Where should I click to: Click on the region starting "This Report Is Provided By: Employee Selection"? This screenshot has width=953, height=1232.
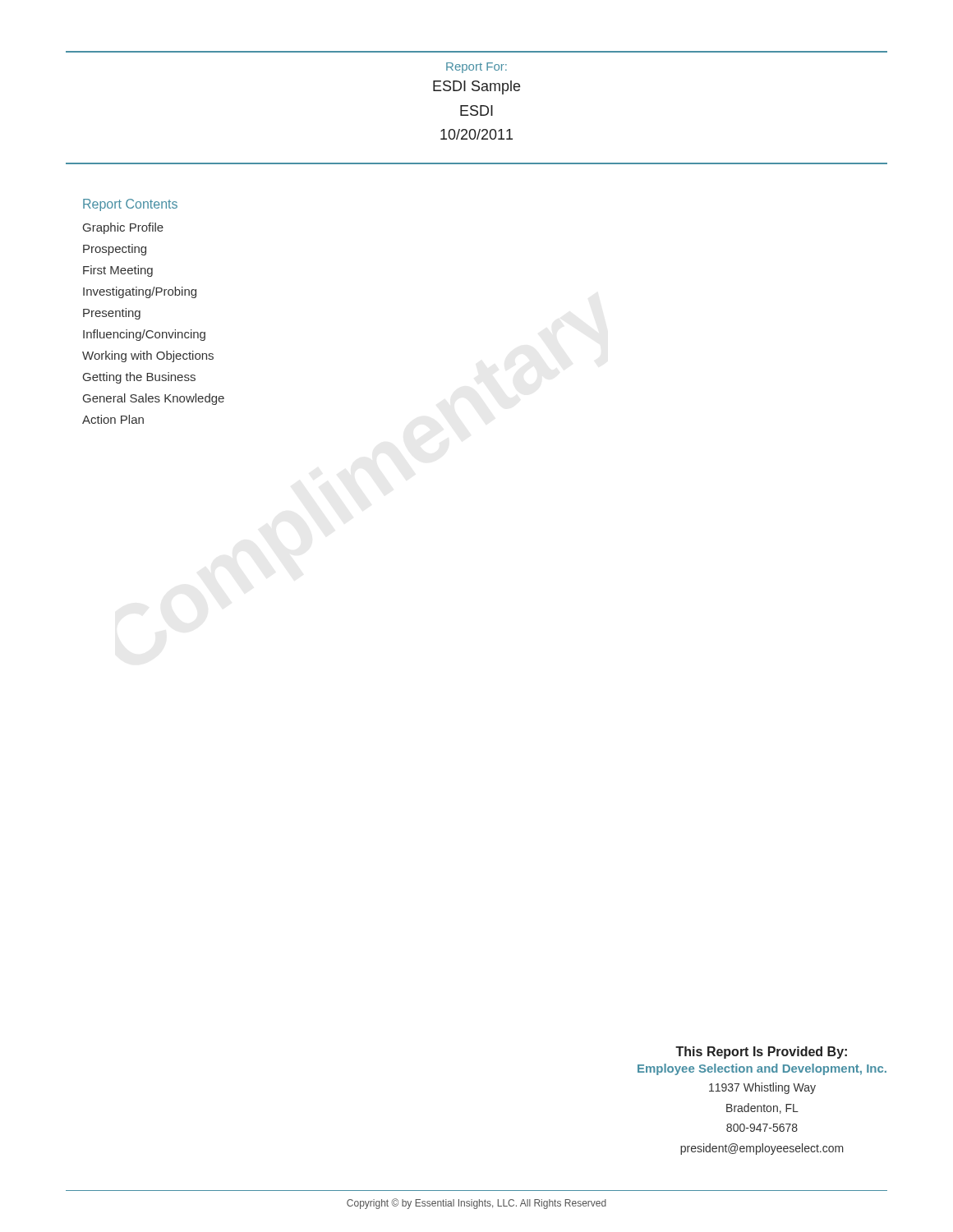tap(762, 1101)
